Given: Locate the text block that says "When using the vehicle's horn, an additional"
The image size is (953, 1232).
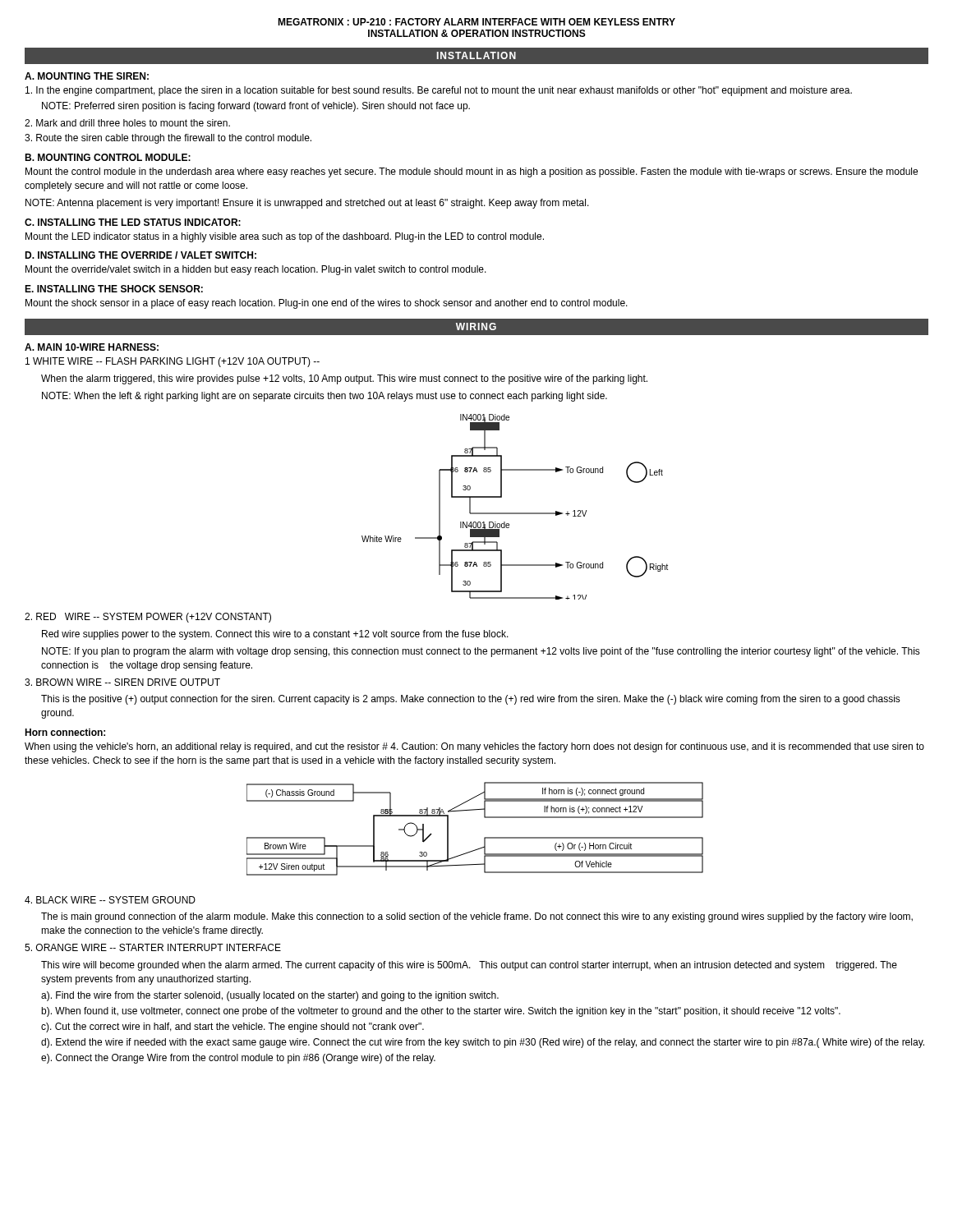Looking at the screenshot, I should pos(474,753).
